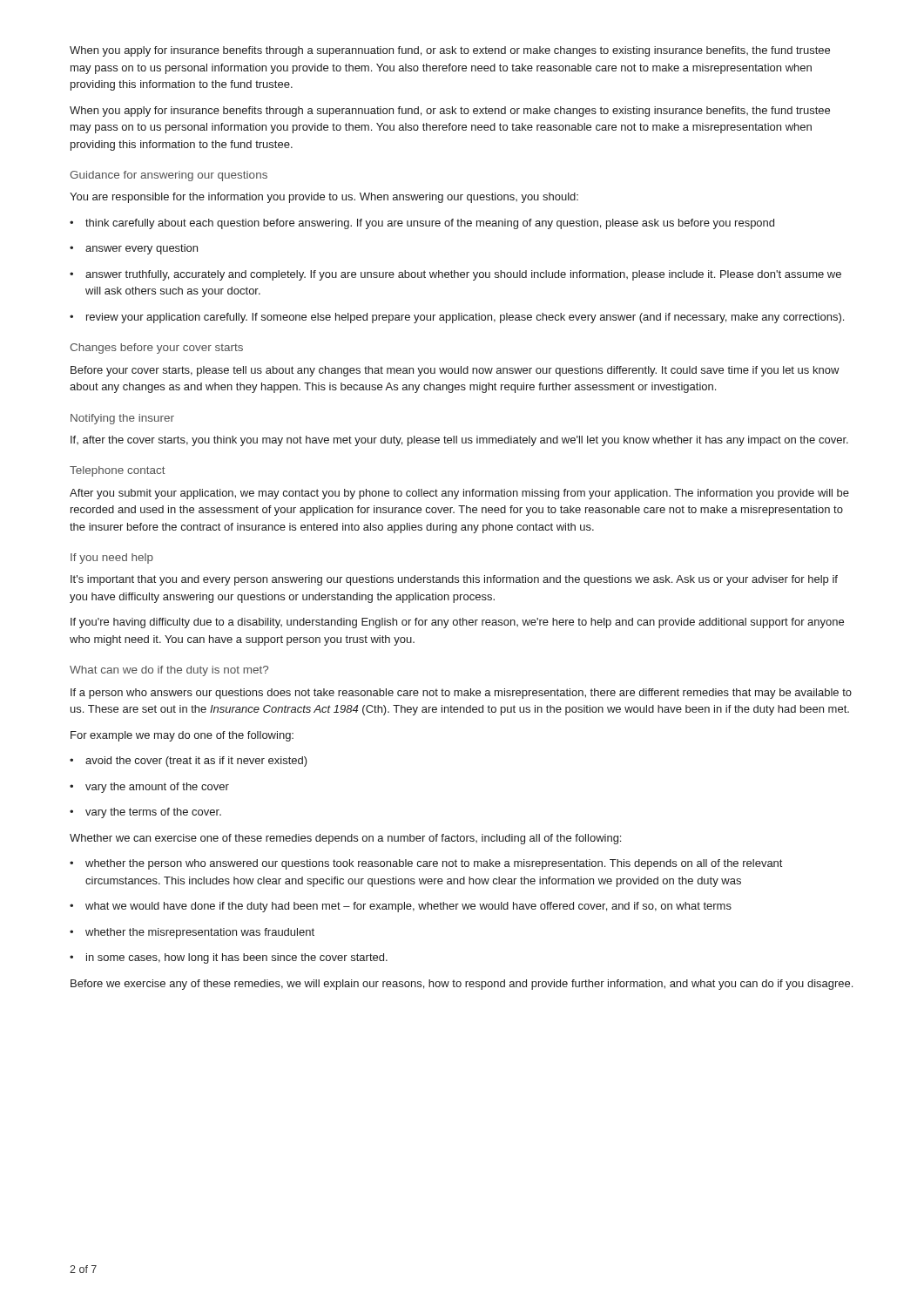
Task: Navigate to the text starting "If you're having difficulty"
Action: coord(462,631)
